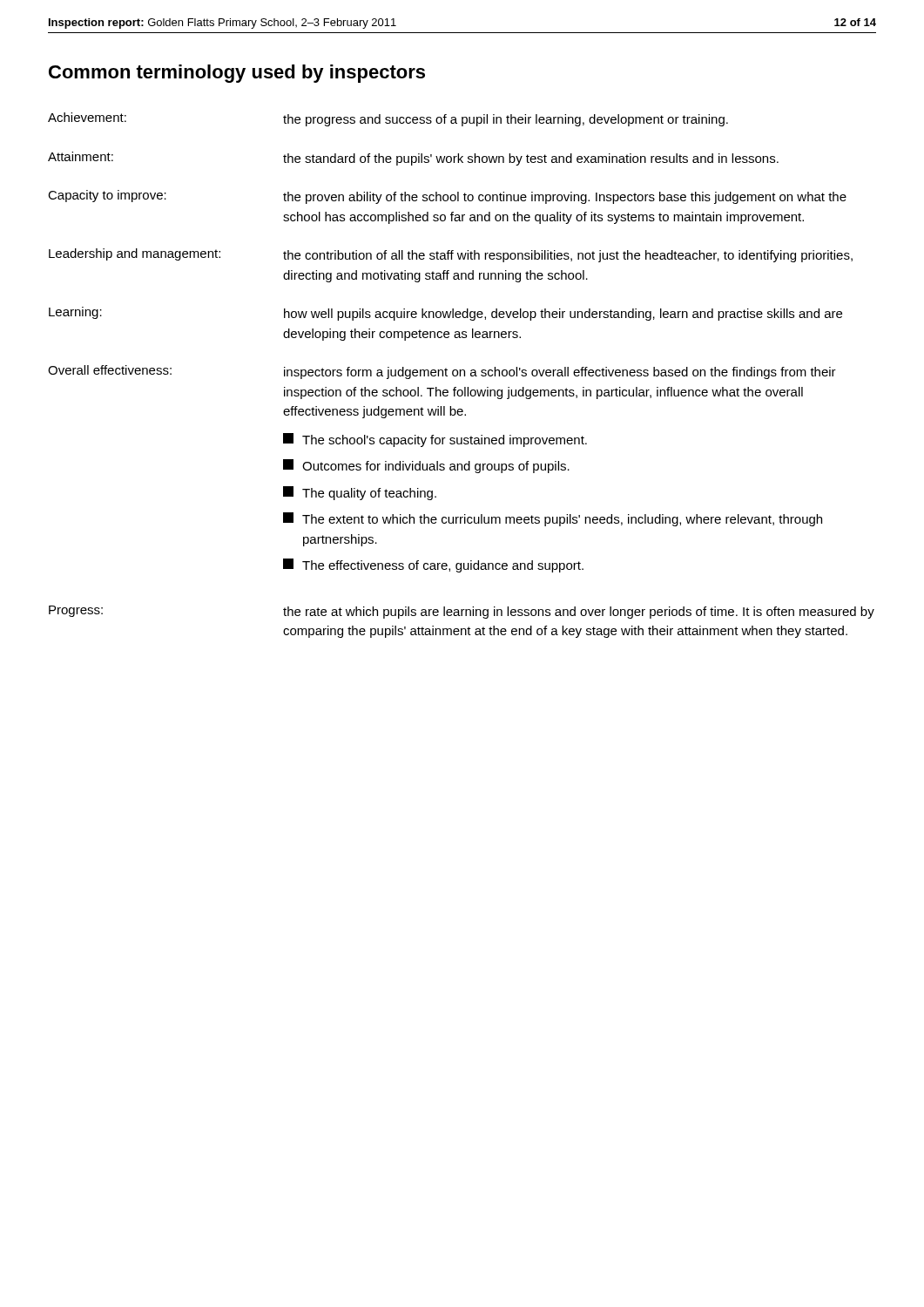Image resolution: width=924 pixels, height=1307 pixels.
Task: Point to the title beginning "Common terminology used by"
Action: click(237, 72)
